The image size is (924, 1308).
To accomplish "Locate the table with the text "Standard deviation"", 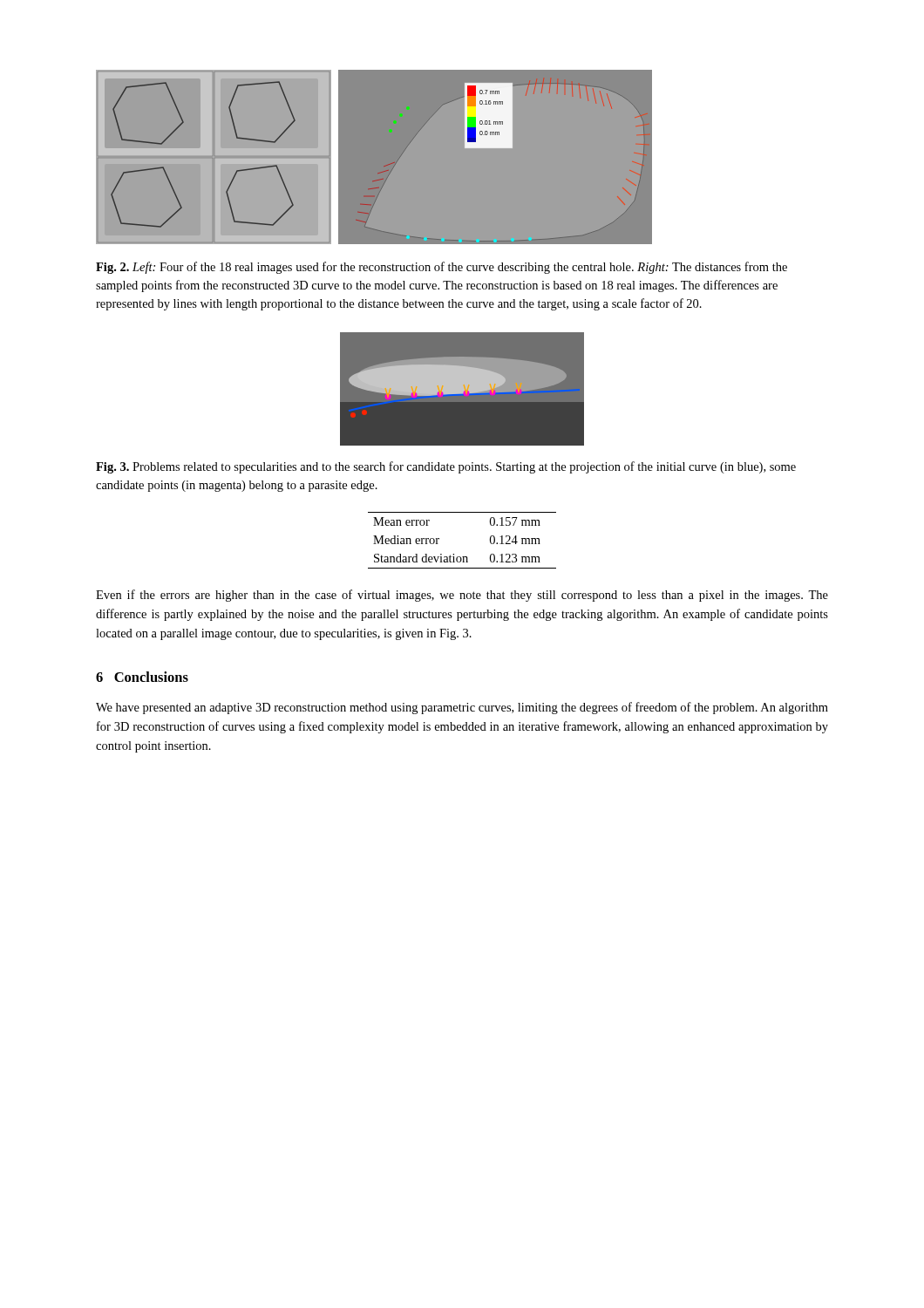I will pos(462,540).
